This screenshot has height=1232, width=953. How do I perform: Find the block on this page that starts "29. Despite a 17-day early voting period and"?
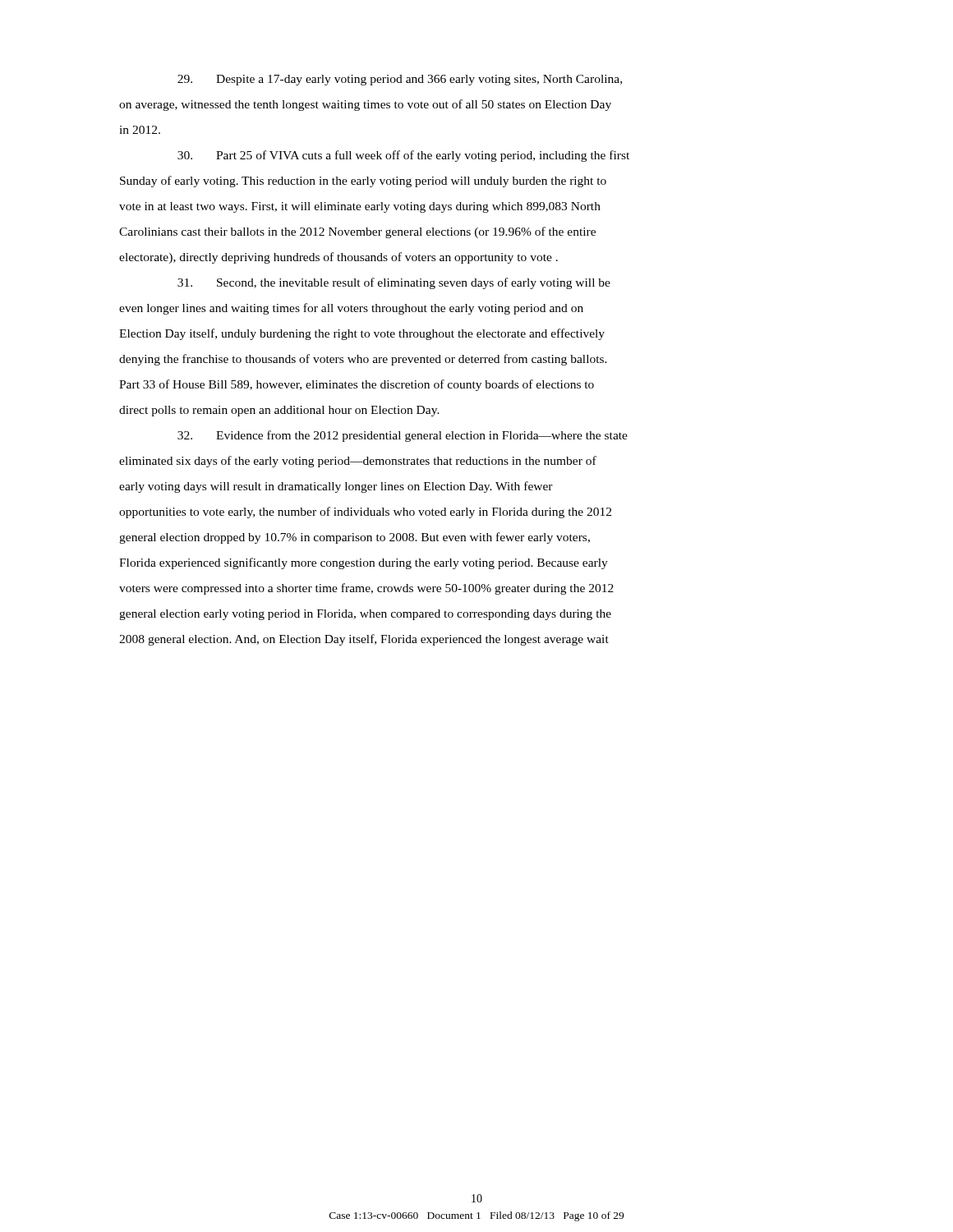point(476,104)
